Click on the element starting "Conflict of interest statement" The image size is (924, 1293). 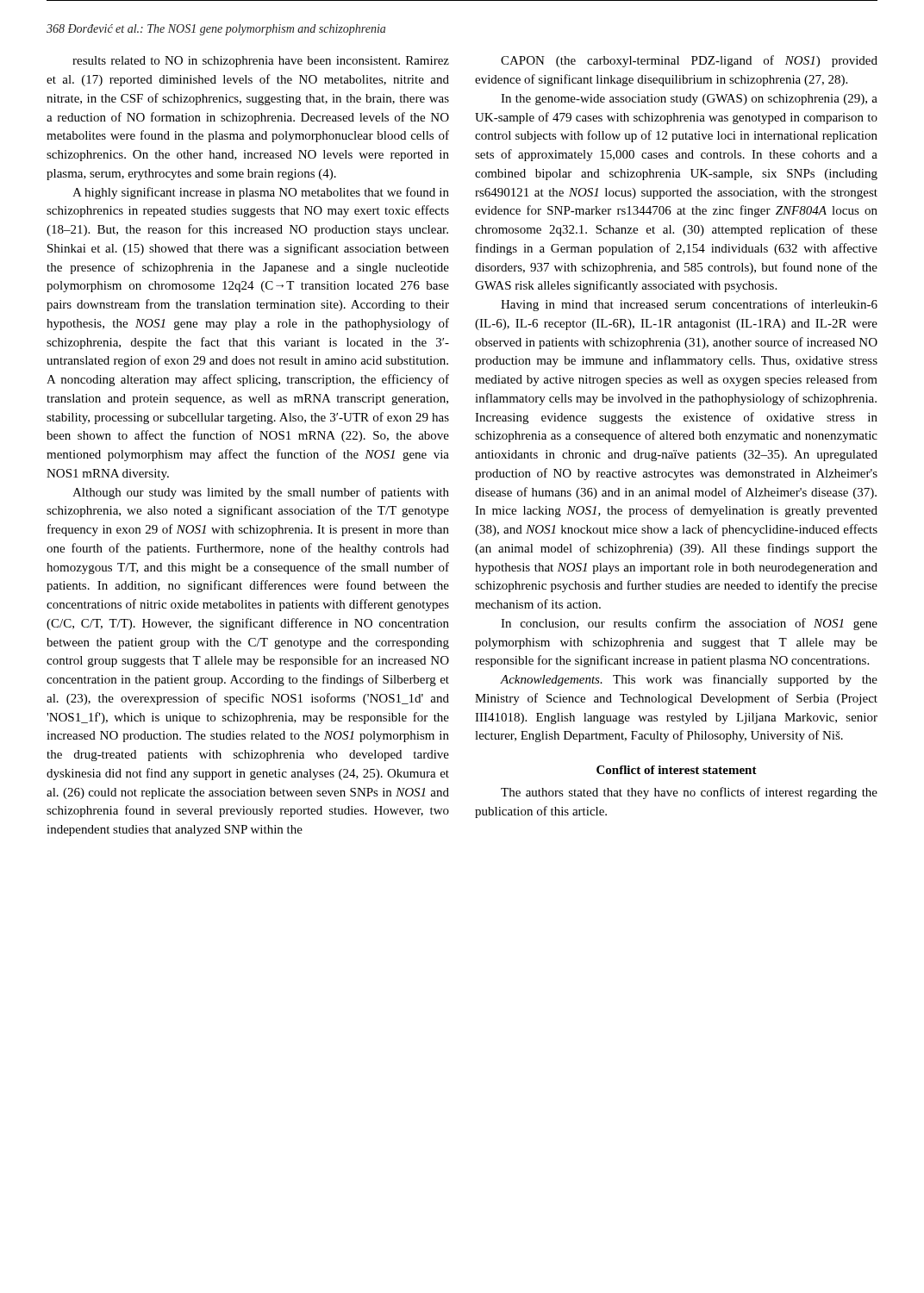(x=676, y=770)
